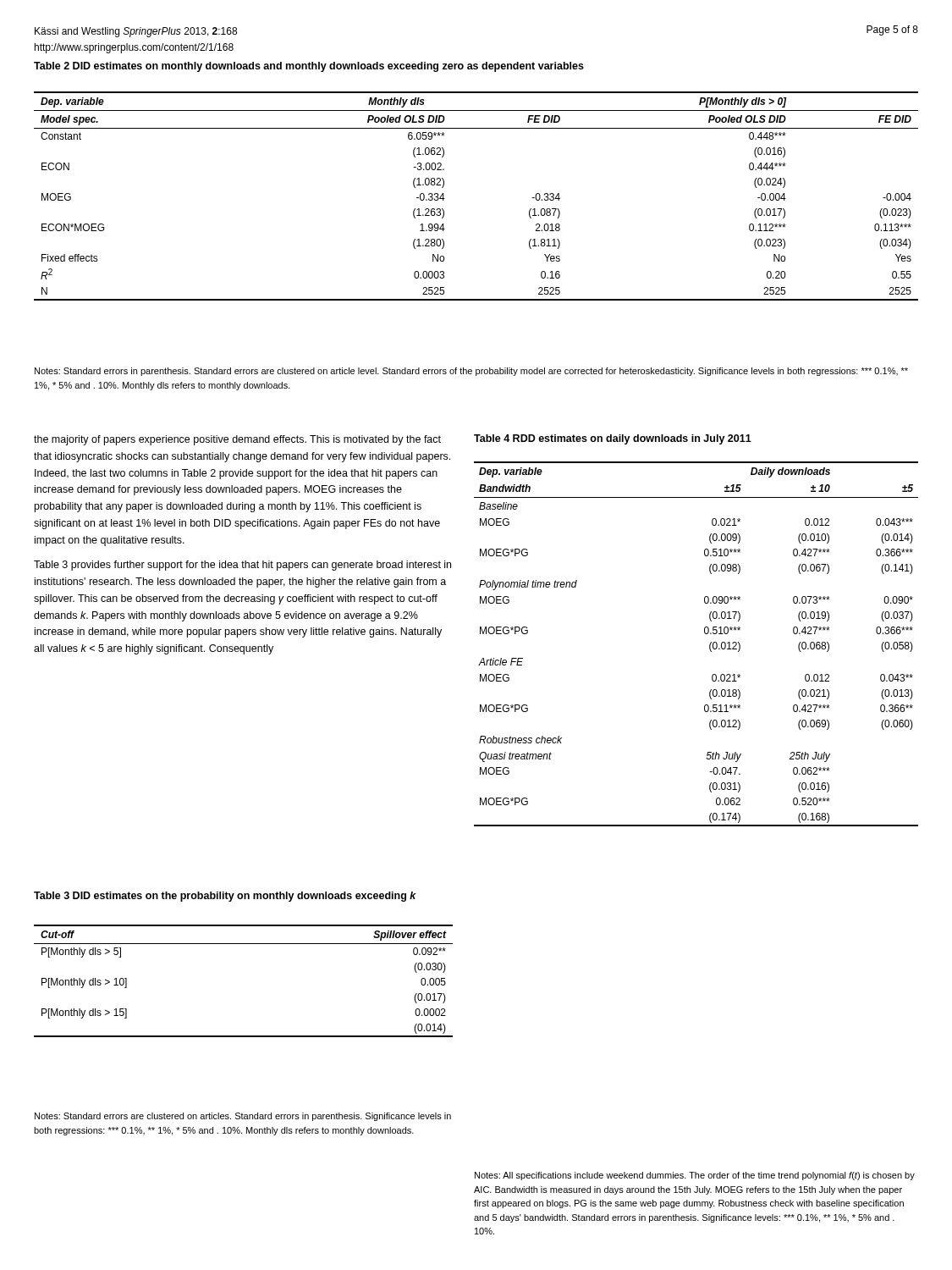This screenshot has height=1270, width=952.
Task: Click on the text starting "Table 3 DID estimates"
Action: tap(225, 896)
